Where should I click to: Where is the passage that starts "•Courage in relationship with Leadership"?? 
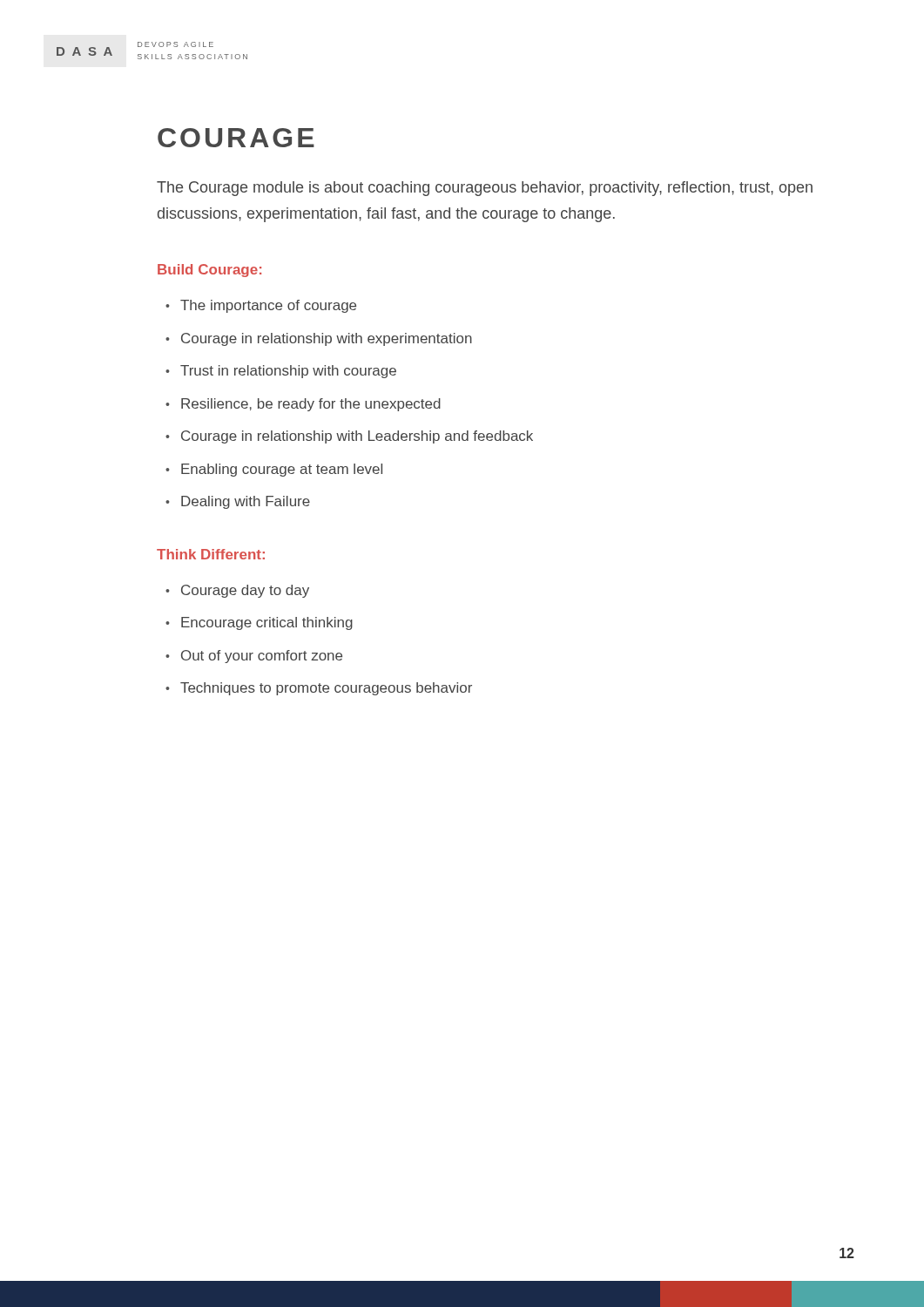click(349, 437)
